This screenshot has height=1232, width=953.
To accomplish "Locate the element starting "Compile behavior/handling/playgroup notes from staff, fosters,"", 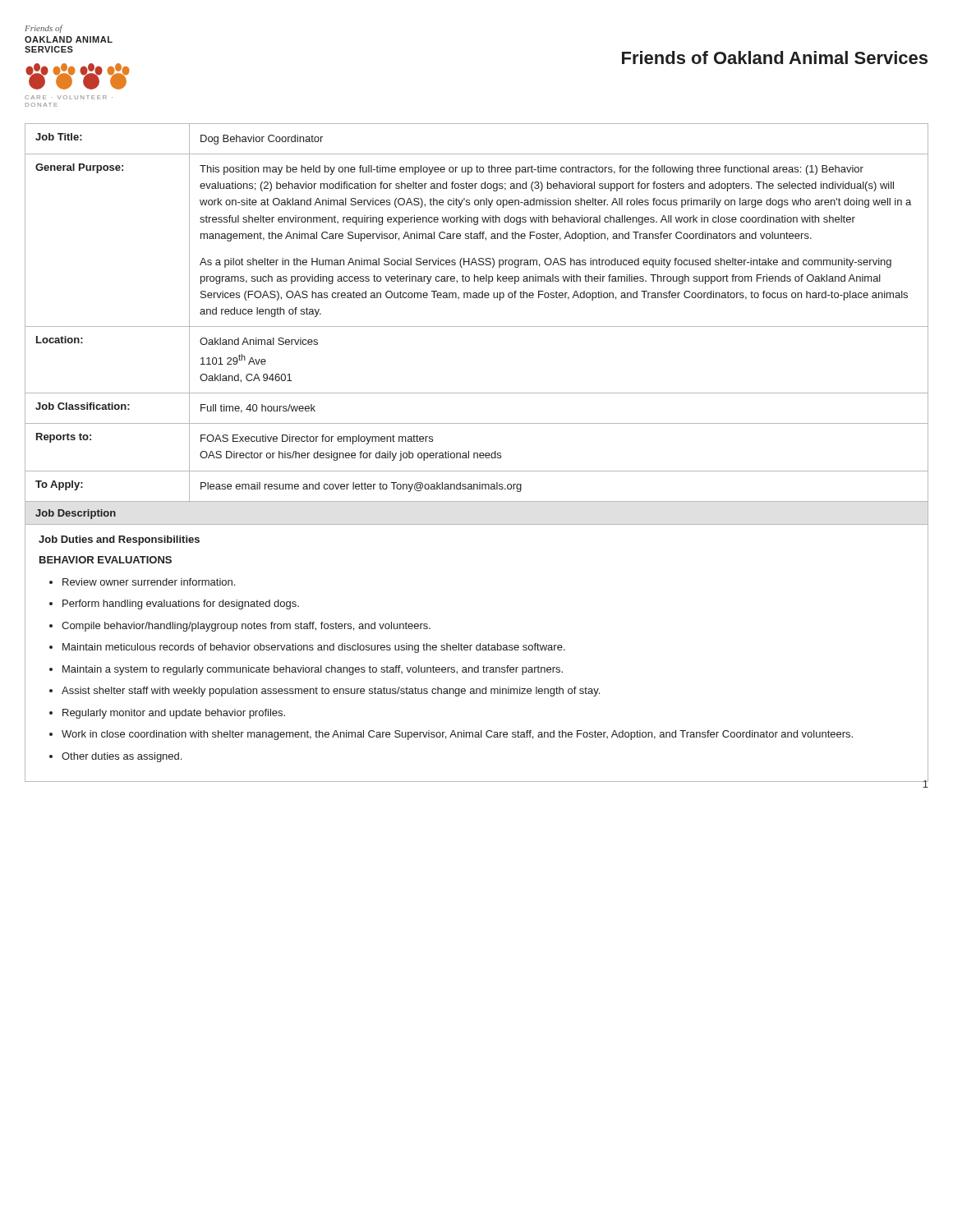I will click(246, 625).
